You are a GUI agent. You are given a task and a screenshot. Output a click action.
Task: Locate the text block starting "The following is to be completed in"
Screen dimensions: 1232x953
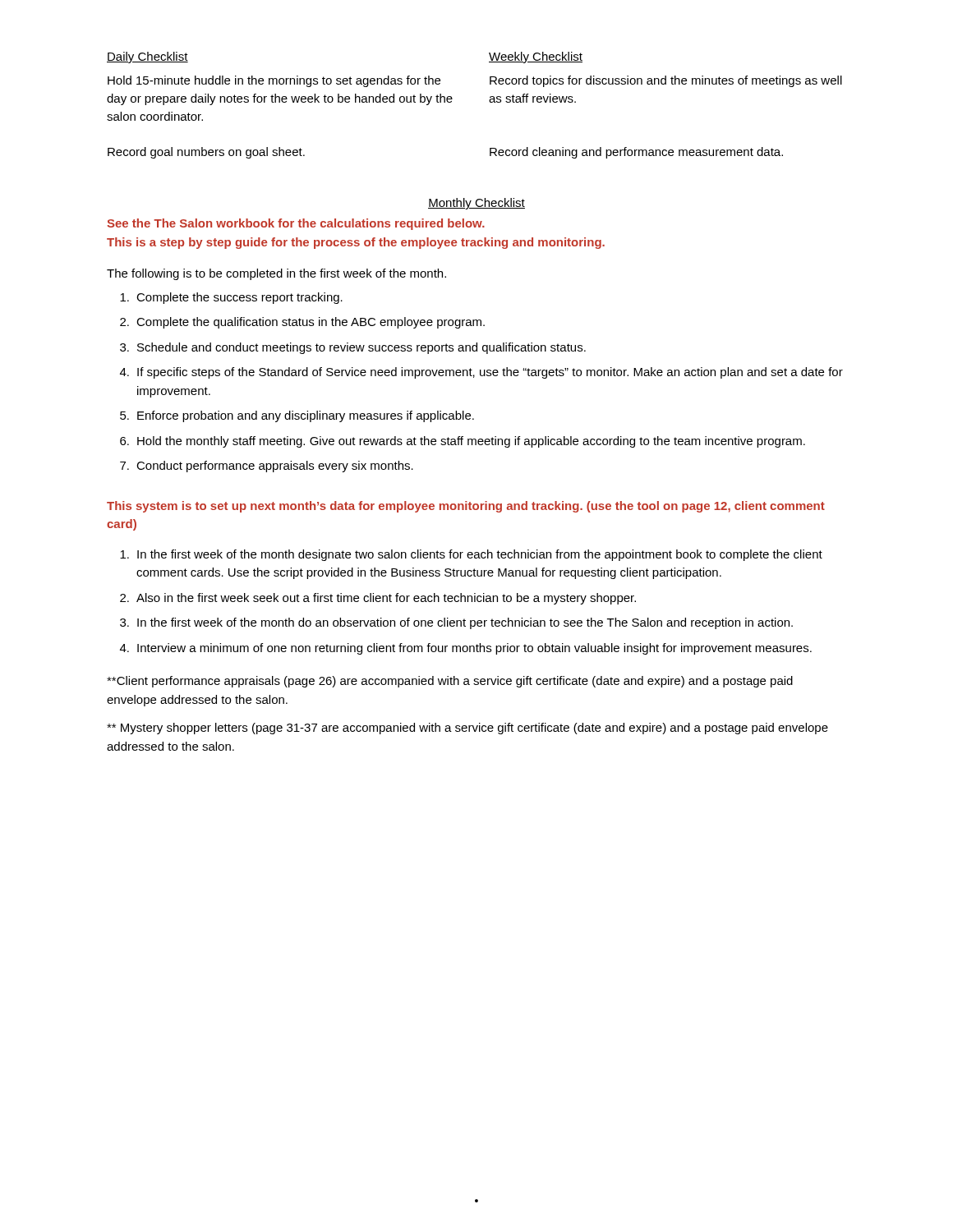coord(277,273)
